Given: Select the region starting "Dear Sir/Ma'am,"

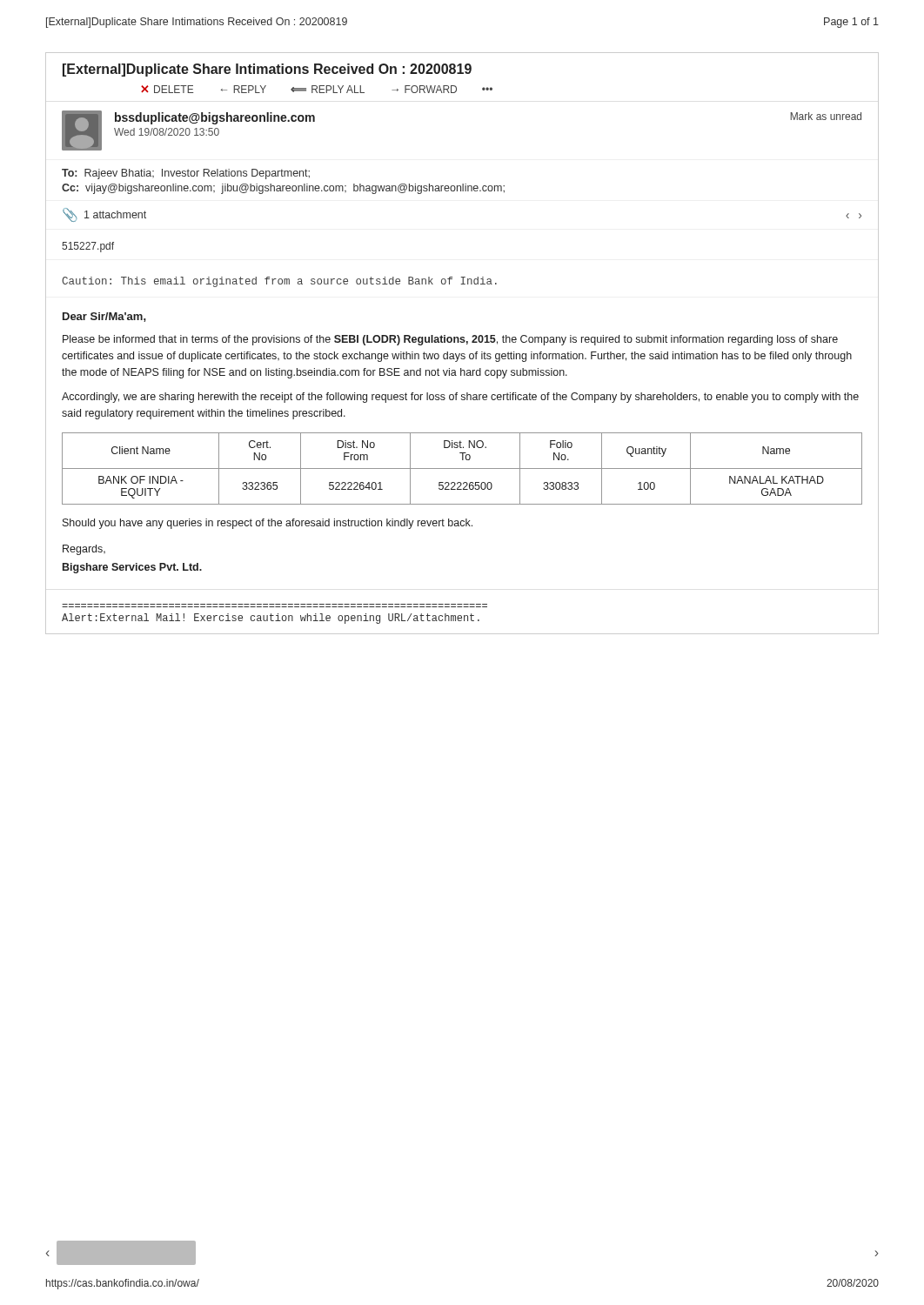Looking at the screenshot, I should 104,316.
